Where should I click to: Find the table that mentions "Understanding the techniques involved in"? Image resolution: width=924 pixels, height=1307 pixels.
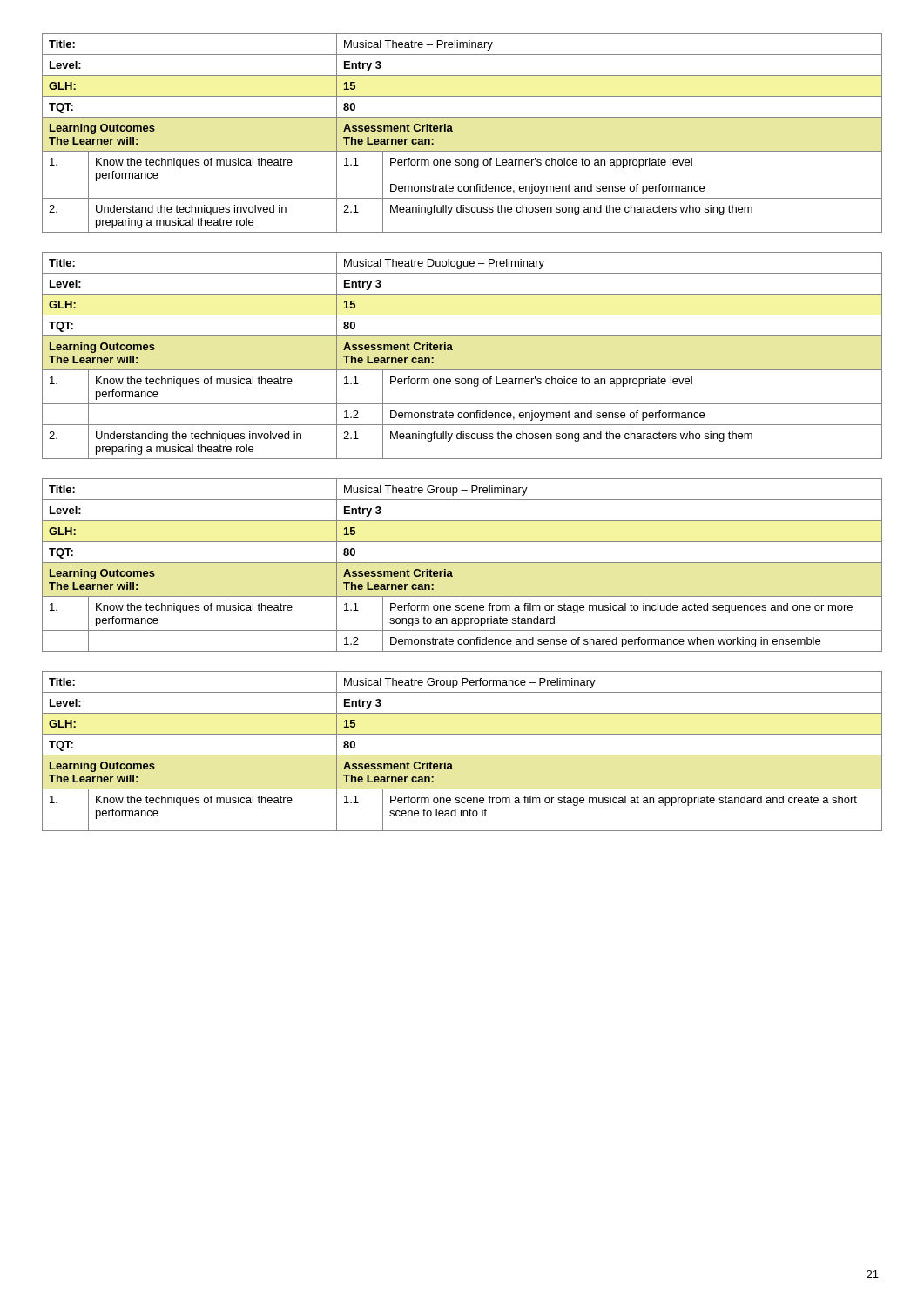click(462, 356)
